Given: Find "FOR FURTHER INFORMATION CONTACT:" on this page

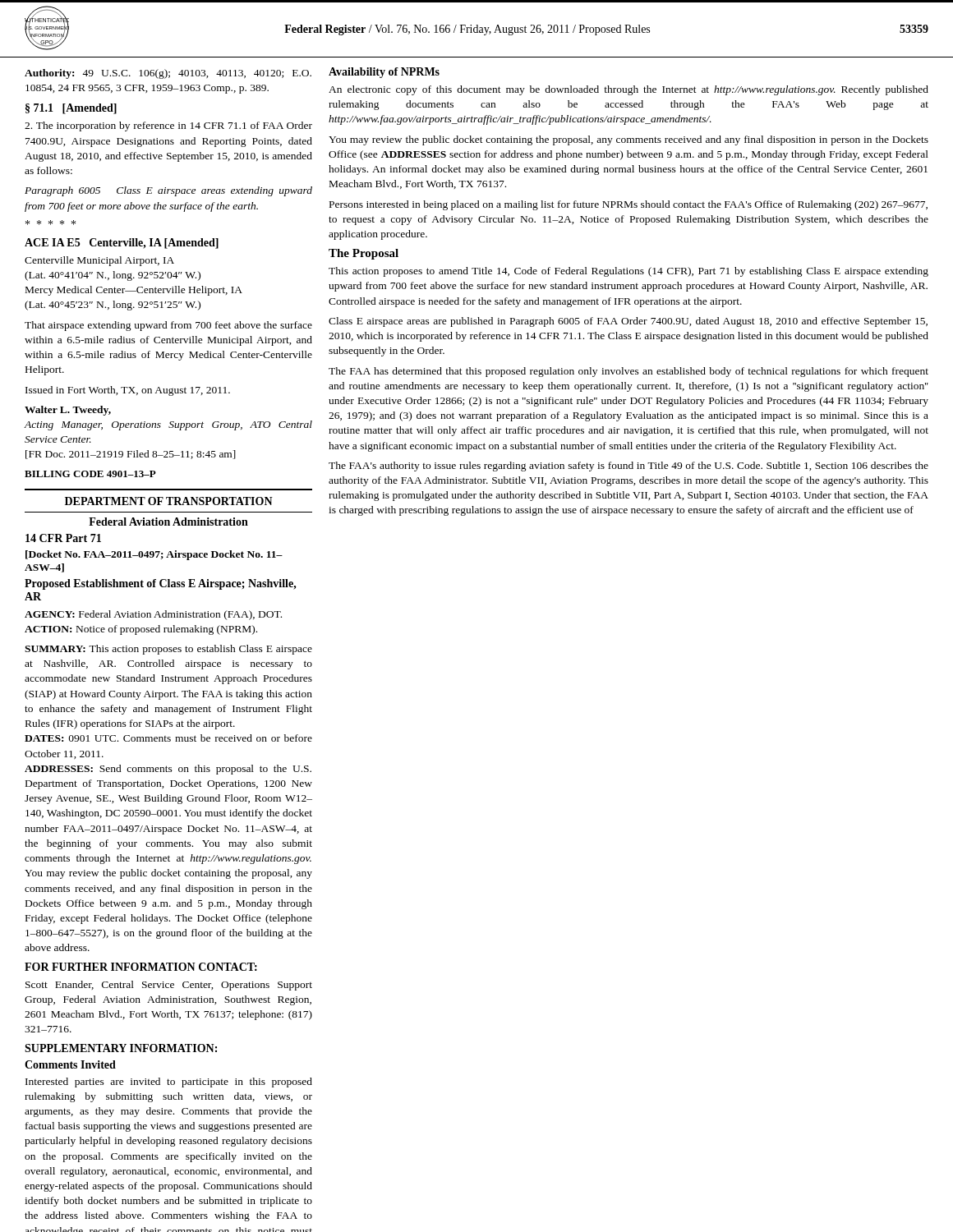Looking at the screenshot, I should point(141,967).
